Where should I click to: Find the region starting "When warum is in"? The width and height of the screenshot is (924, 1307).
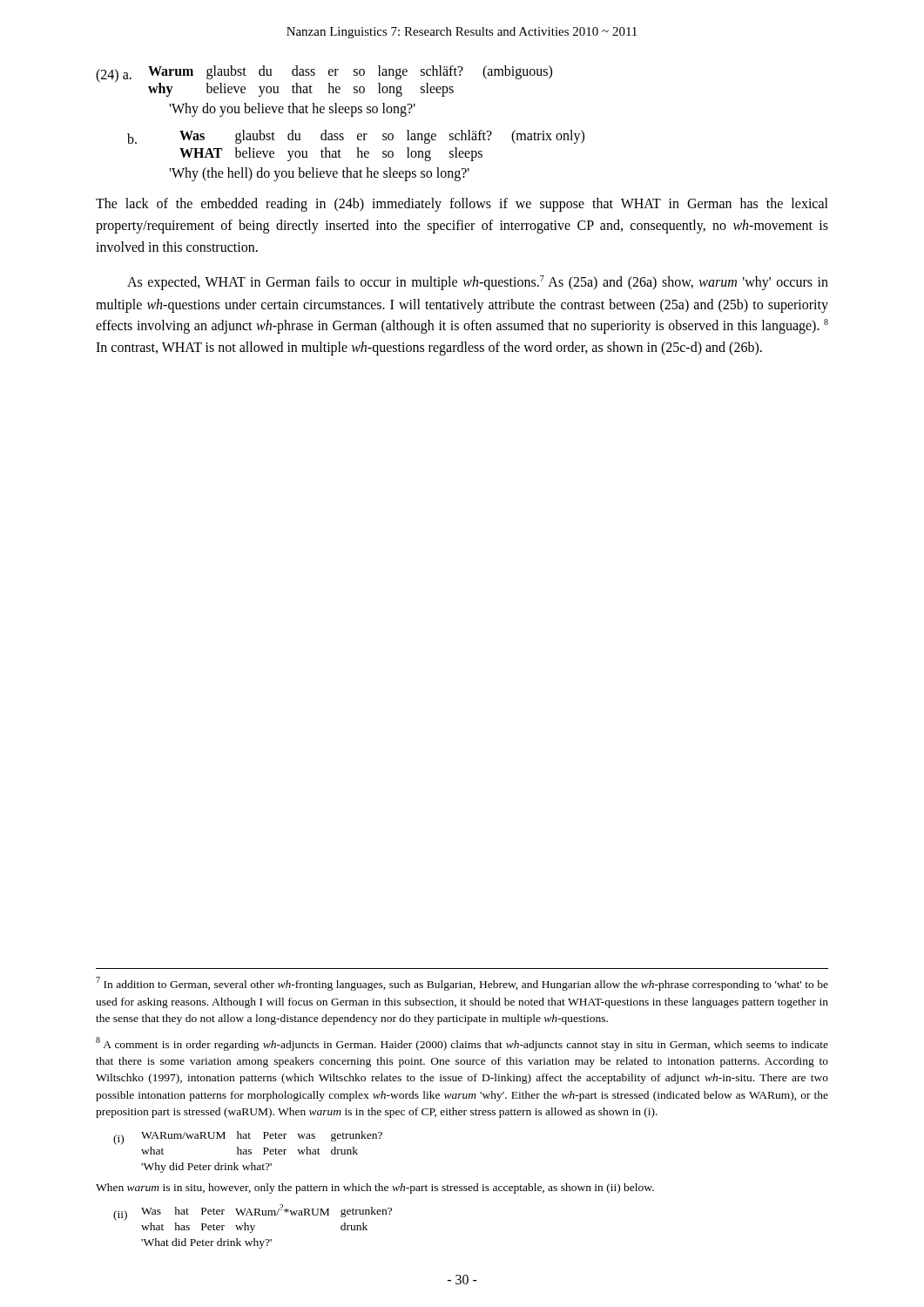click(375, 1187)
